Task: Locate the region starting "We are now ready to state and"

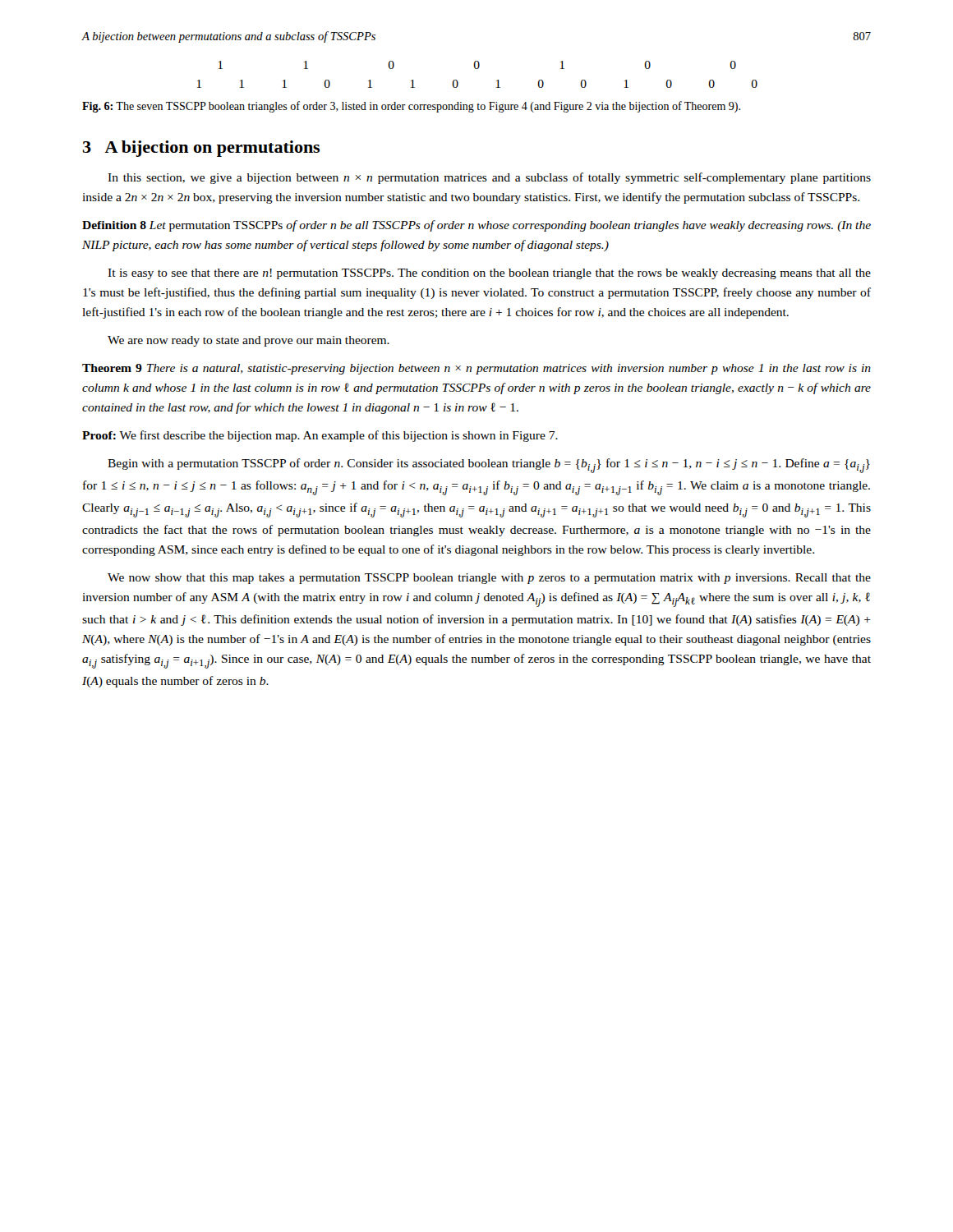Action: click(249, 339)
